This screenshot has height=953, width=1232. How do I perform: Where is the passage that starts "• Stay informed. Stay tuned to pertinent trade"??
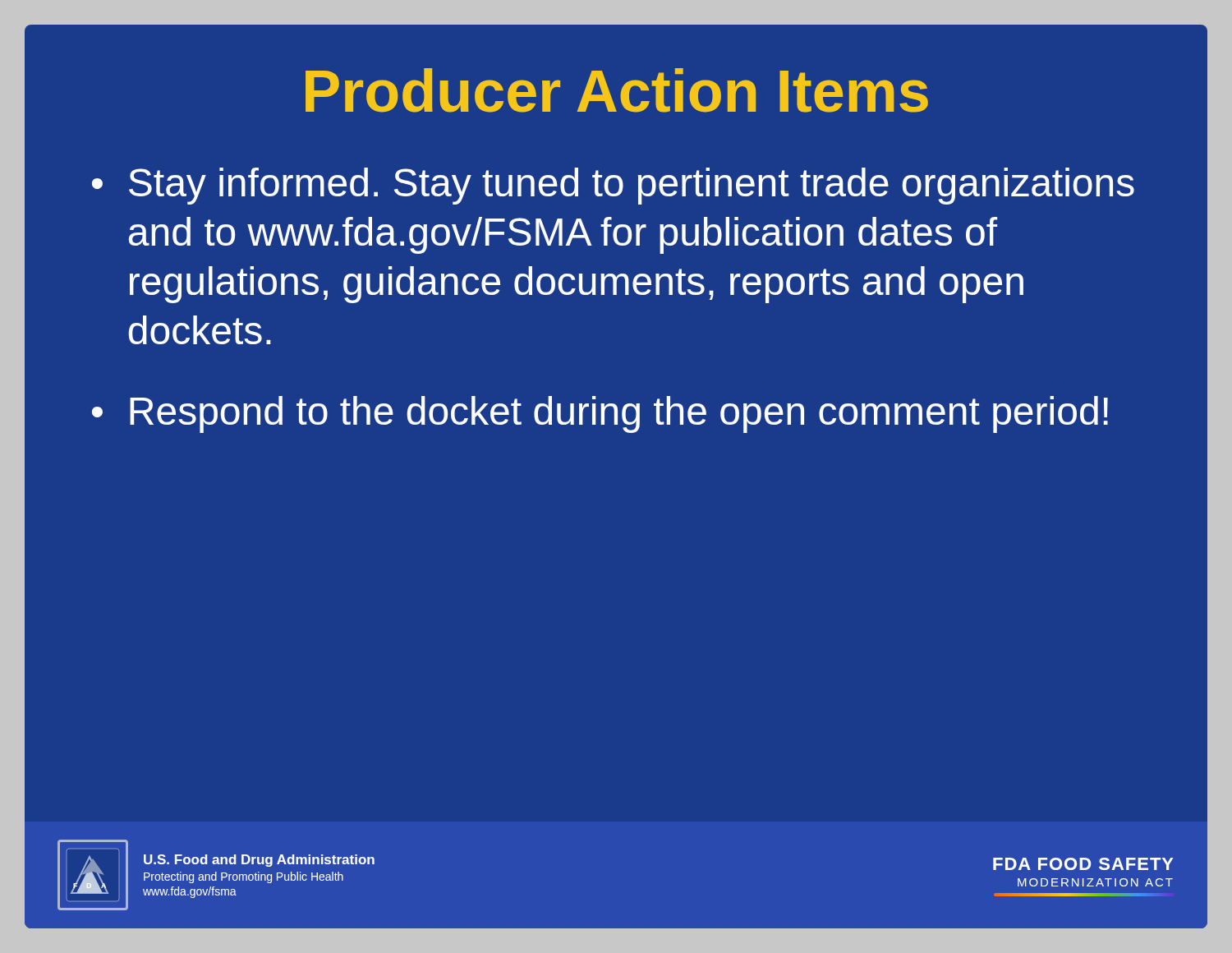click(616, 257)
